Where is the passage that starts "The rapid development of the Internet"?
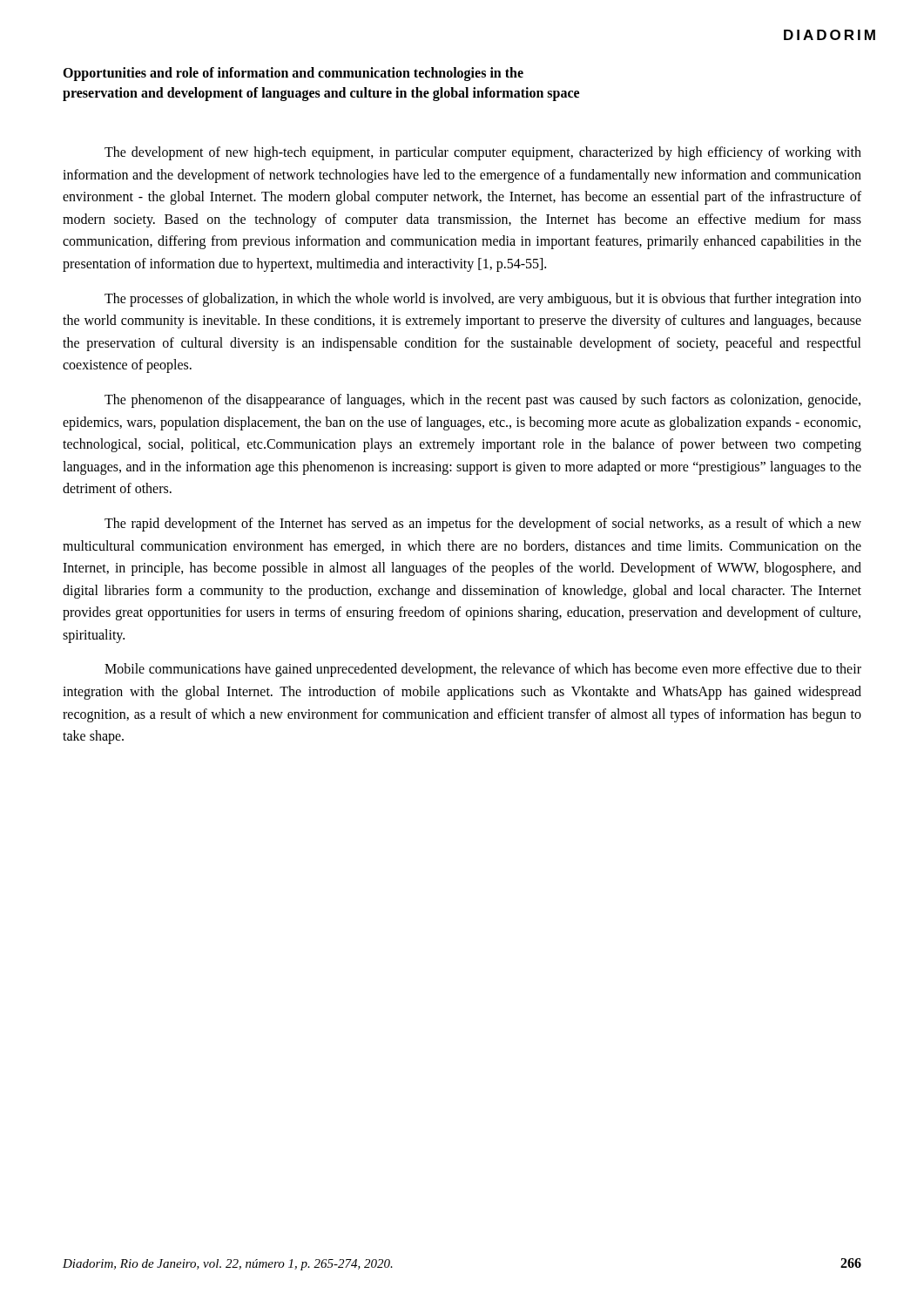The width and height of the screenshot is (924, 1307). (462, 579)
